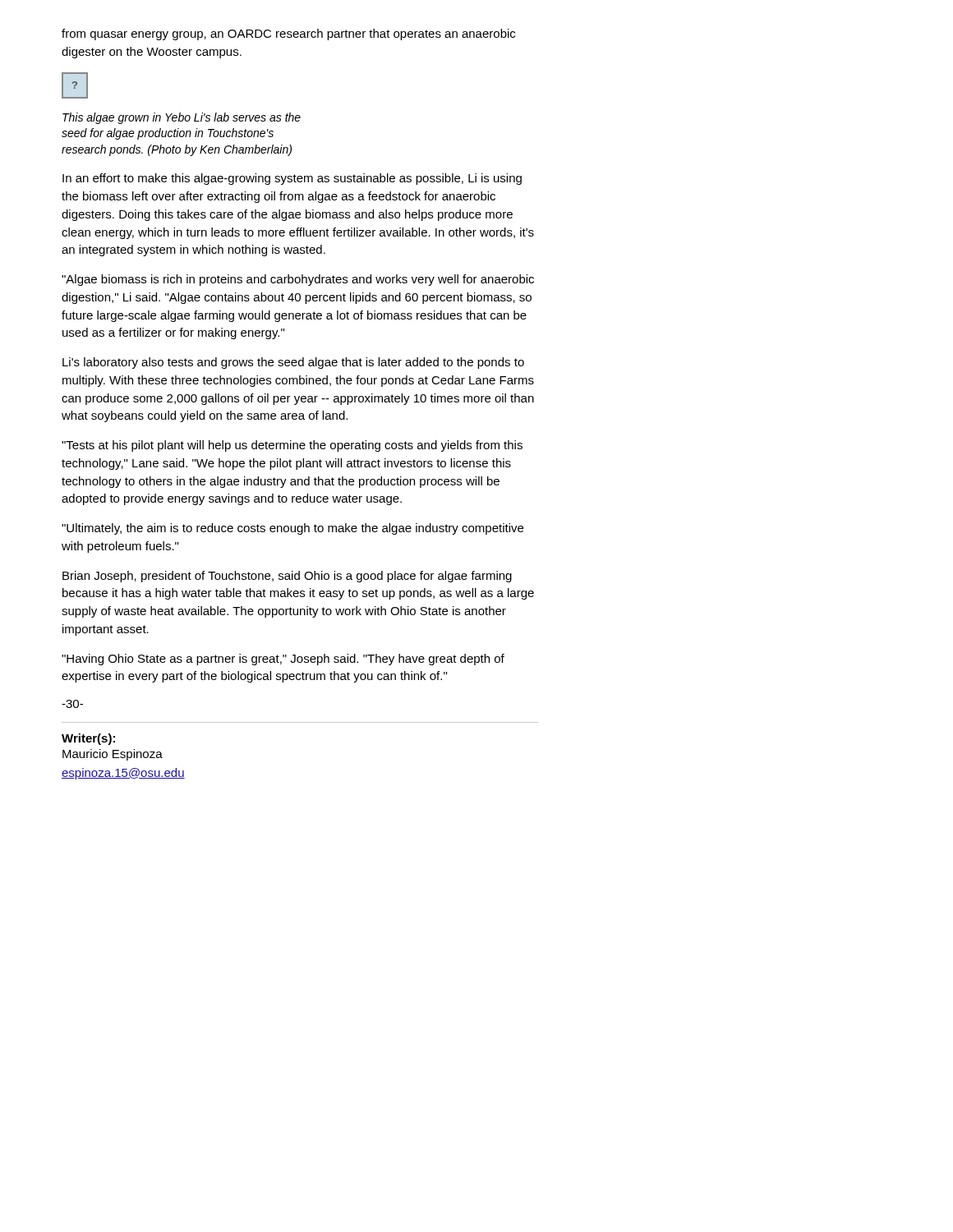The image size is (953, 1232).
Task: Click on the text block that reads ""Algae biomass is rich in proteins and"
Action: (298, 306)
